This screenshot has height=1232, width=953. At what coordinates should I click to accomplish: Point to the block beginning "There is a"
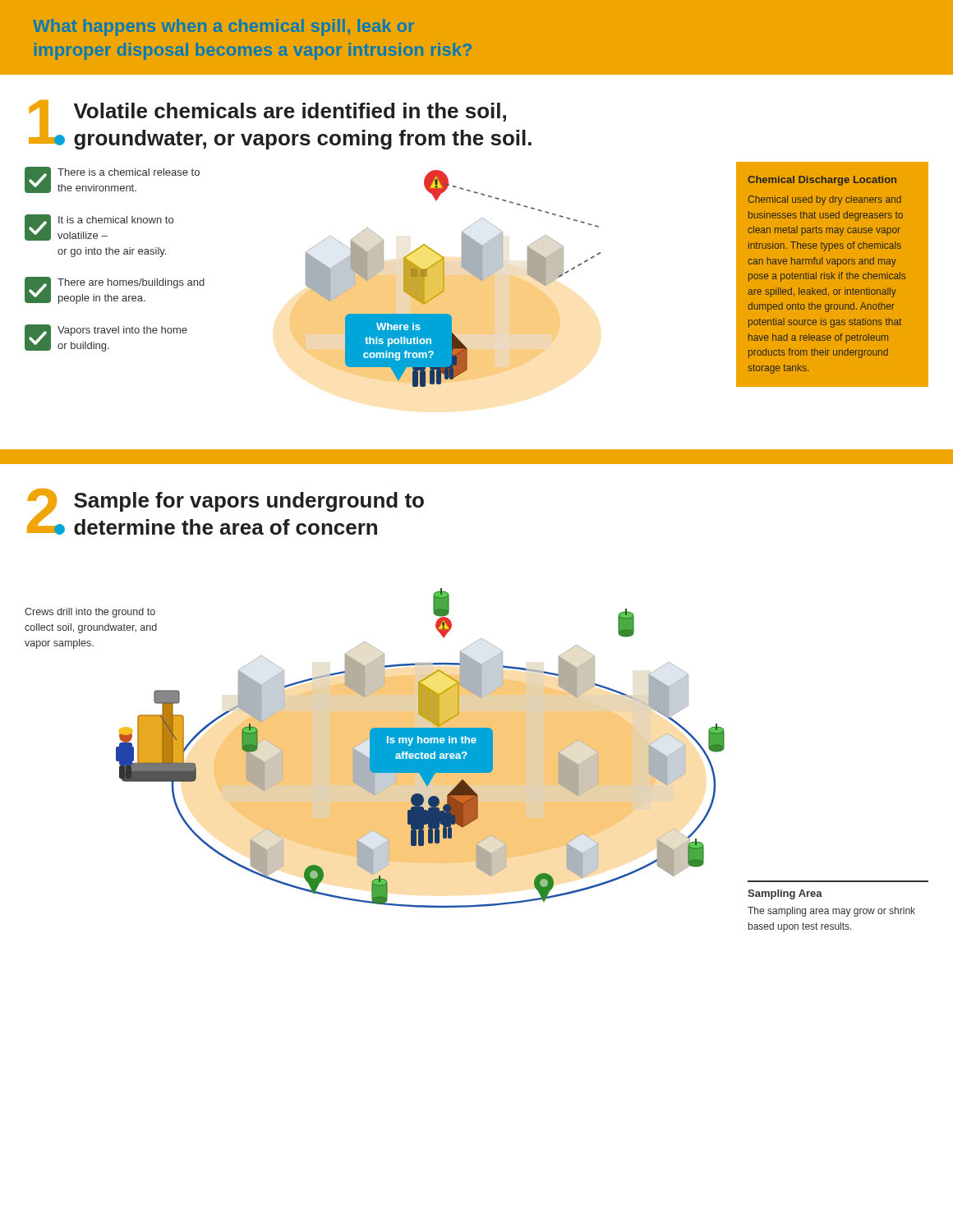pos(120,181)
